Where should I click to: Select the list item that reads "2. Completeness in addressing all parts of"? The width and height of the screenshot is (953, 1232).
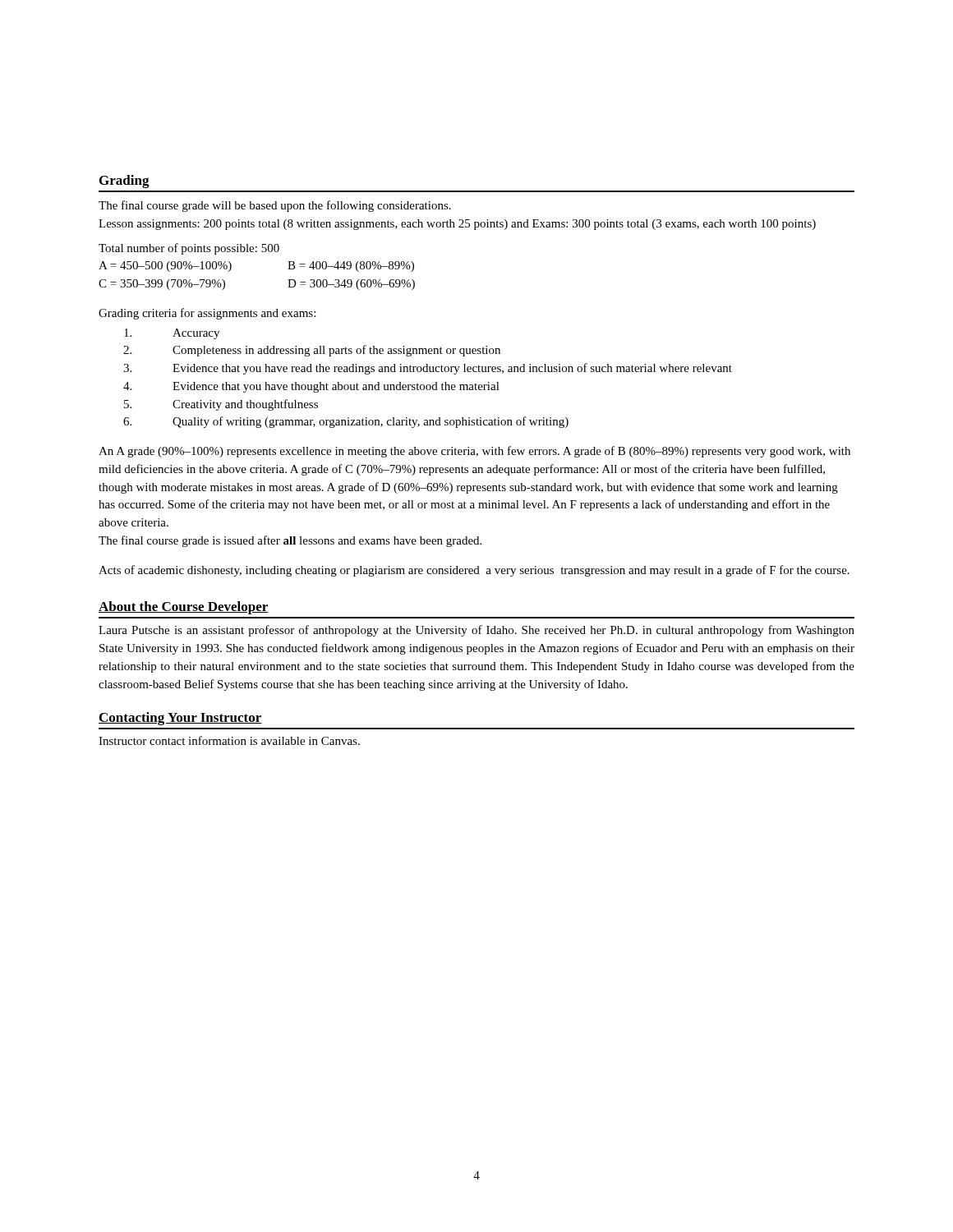tap(476, 351)
